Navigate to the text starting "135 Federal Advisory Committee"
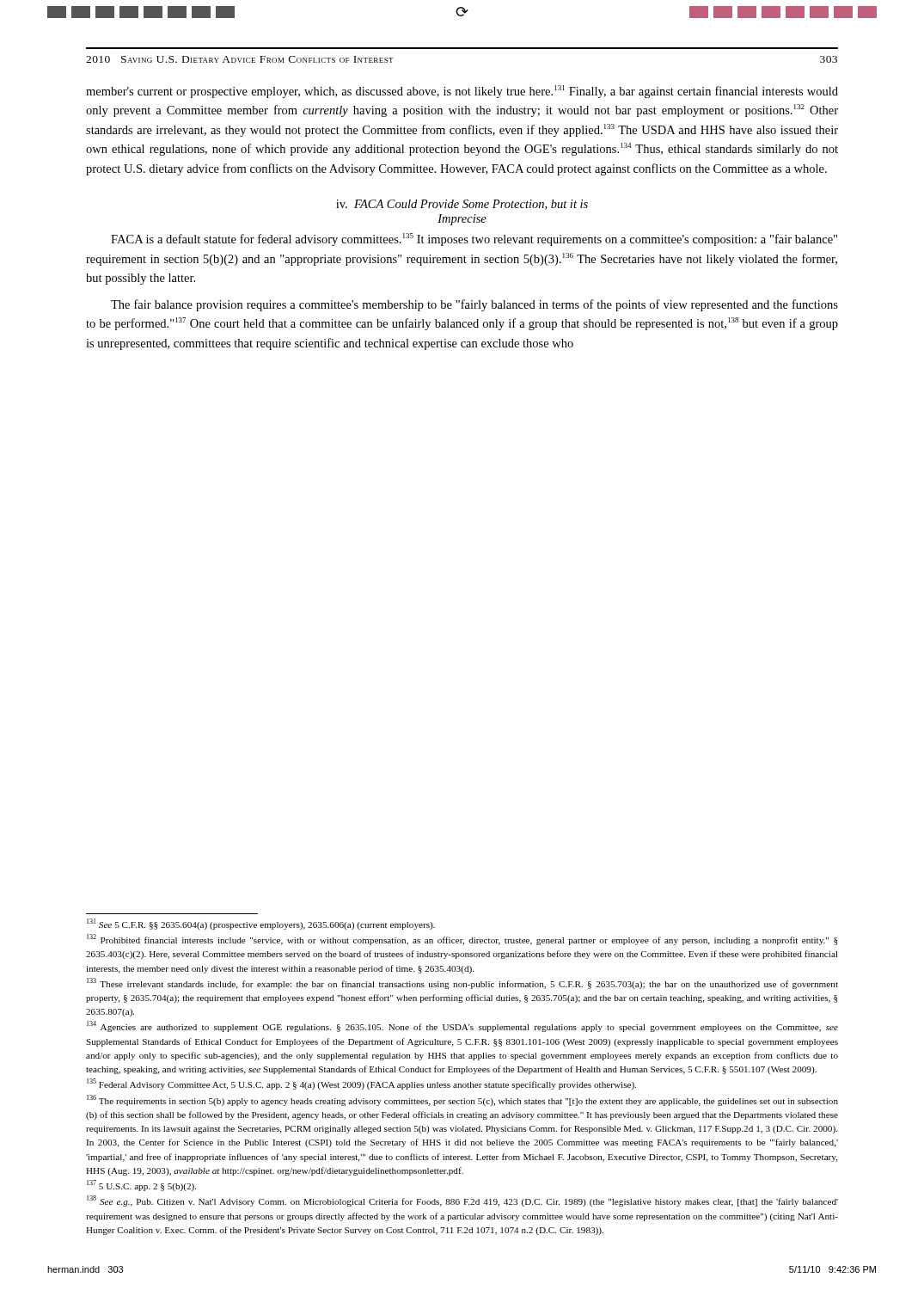The image size is (924, 1290). coord(361,1084)
